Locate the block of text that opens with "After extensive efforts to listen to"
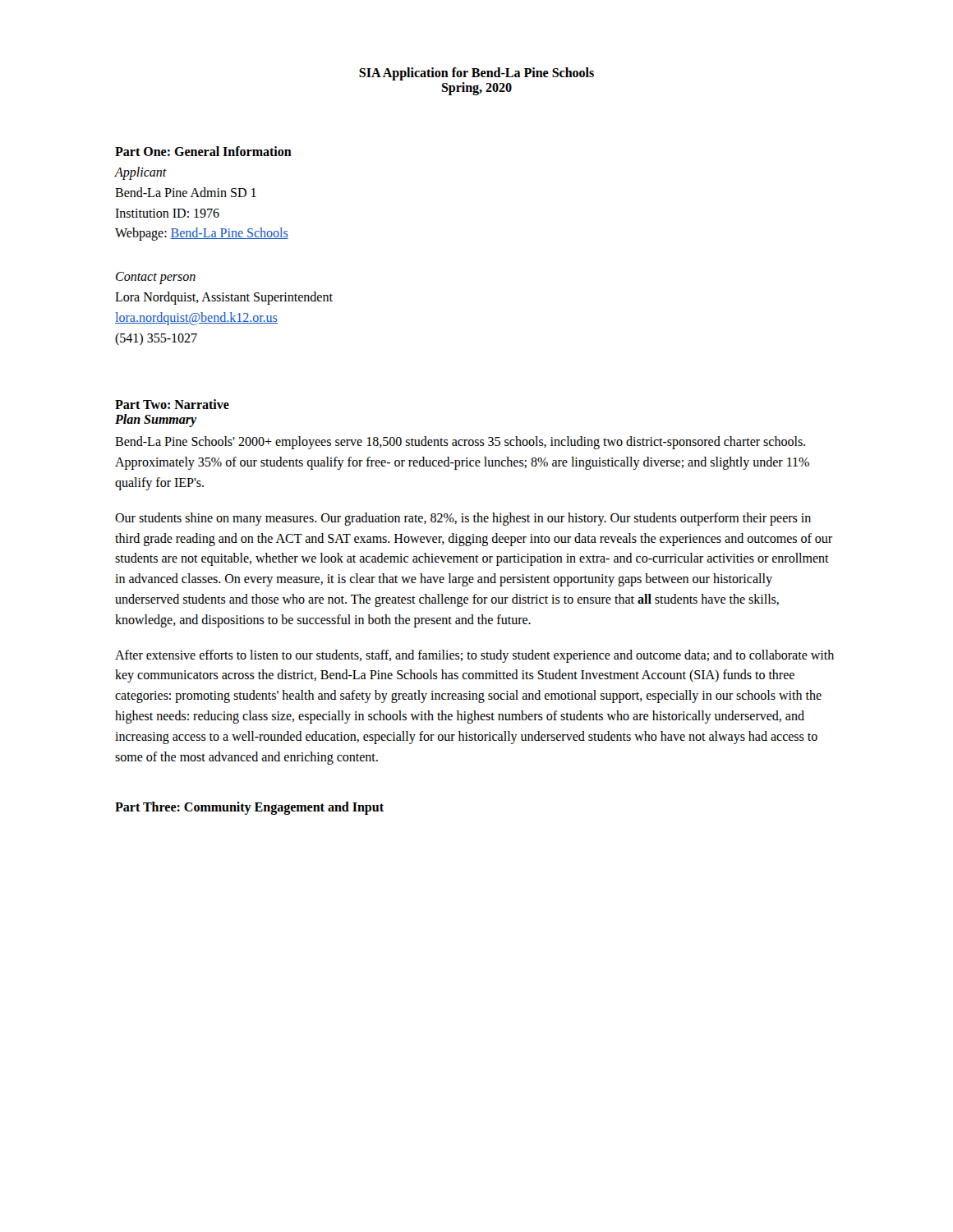The height and width of the screenshot is (1232, 953). click(474, 706)
